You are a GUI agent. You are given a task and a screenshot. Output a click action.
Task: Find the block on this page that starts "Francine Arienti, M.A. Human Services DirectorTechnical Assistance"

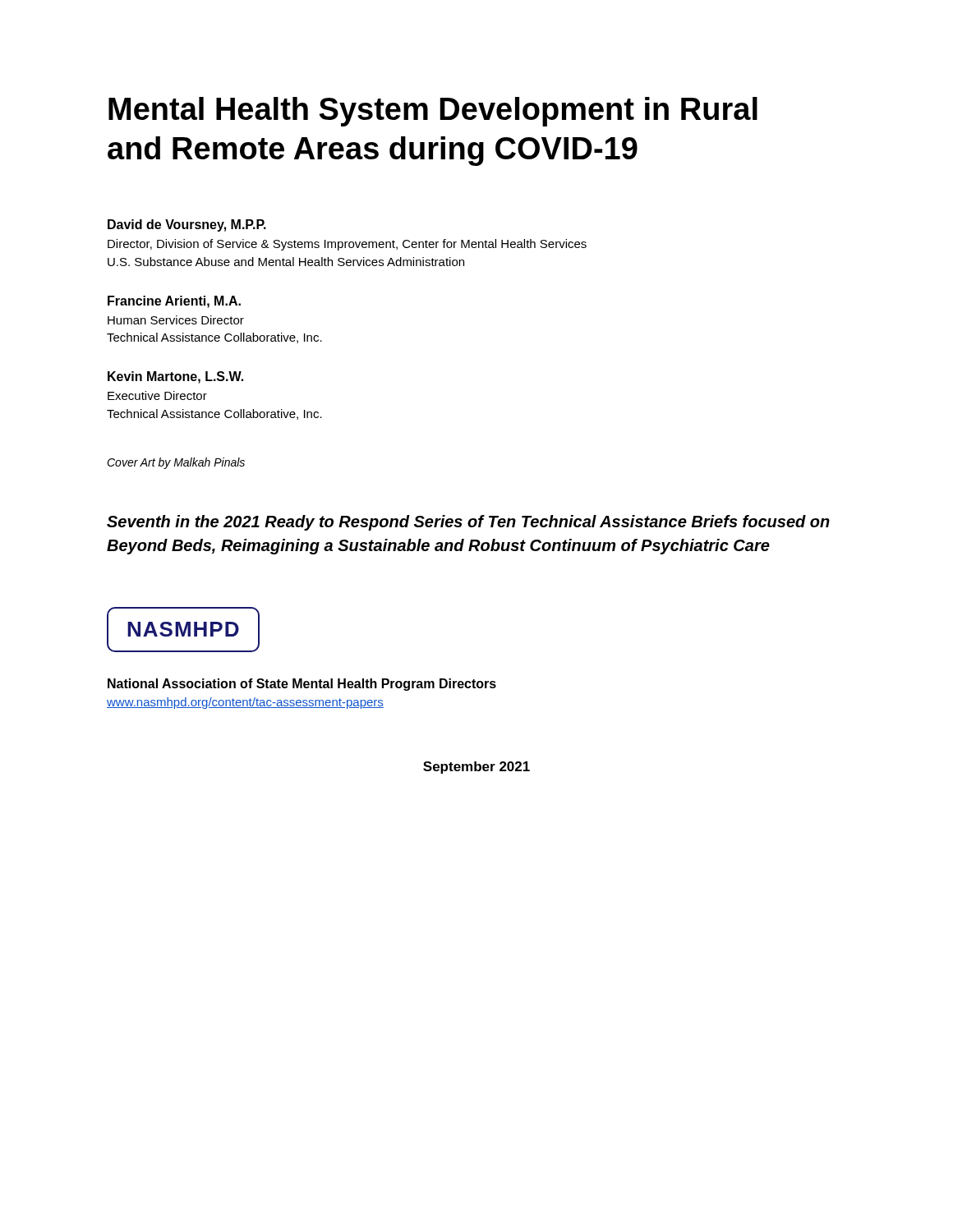(174, 302)
